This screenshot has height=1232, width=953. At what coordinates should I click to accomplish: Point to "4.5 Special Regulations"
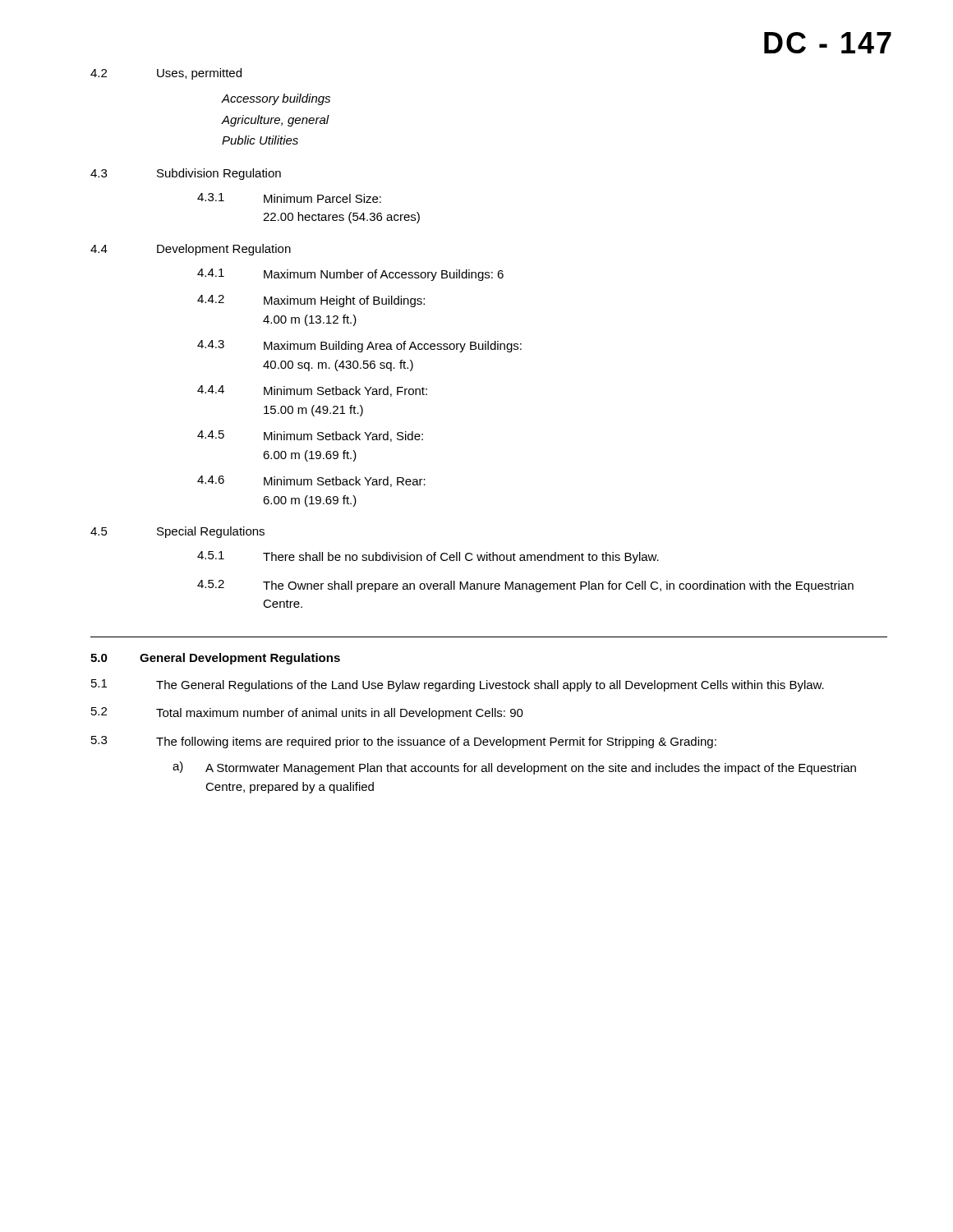[x=177, y=532]
